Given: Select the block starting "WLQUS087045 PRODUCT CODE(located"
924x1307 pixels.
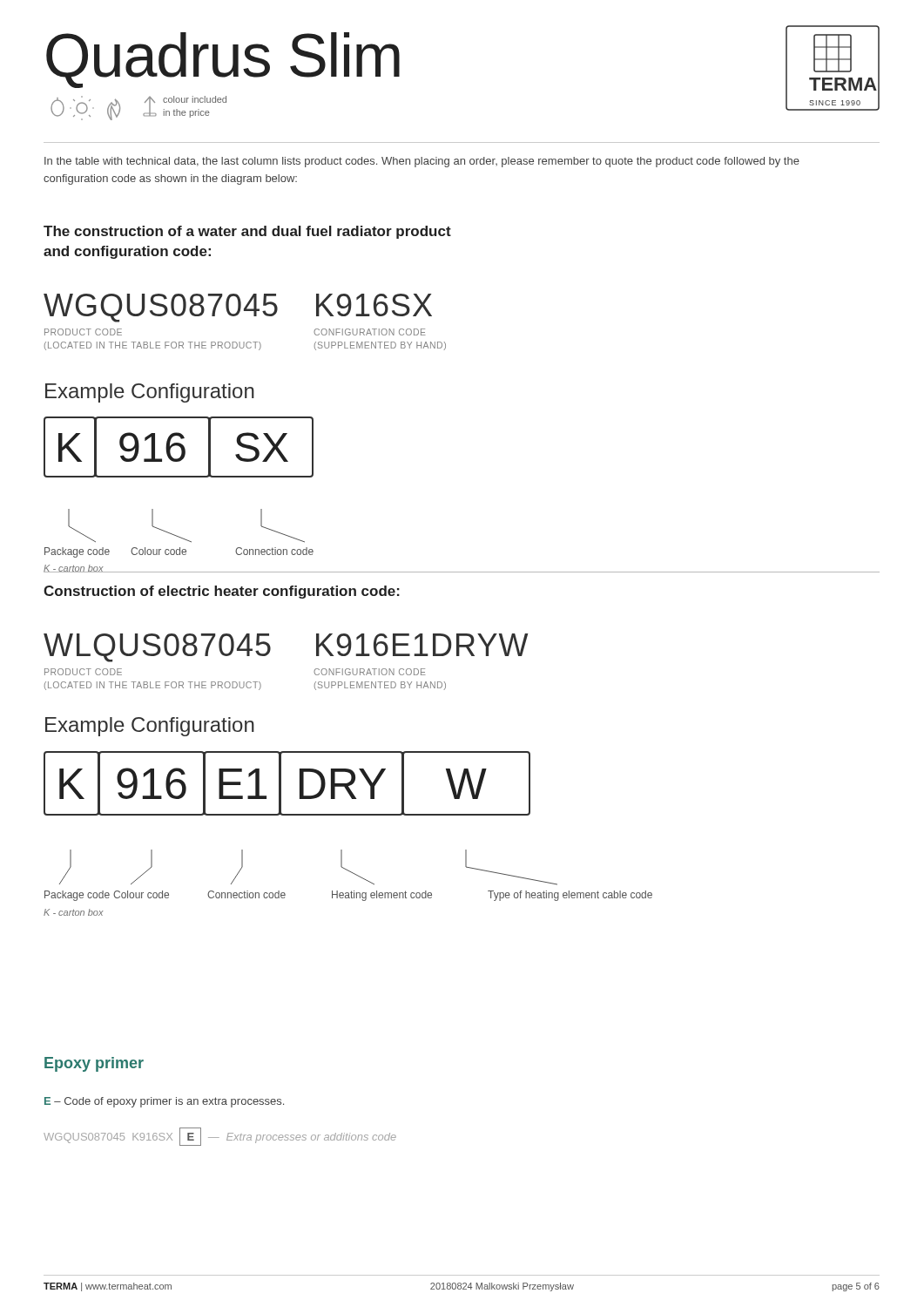Looking at the screenshot, I should point(158,659).
